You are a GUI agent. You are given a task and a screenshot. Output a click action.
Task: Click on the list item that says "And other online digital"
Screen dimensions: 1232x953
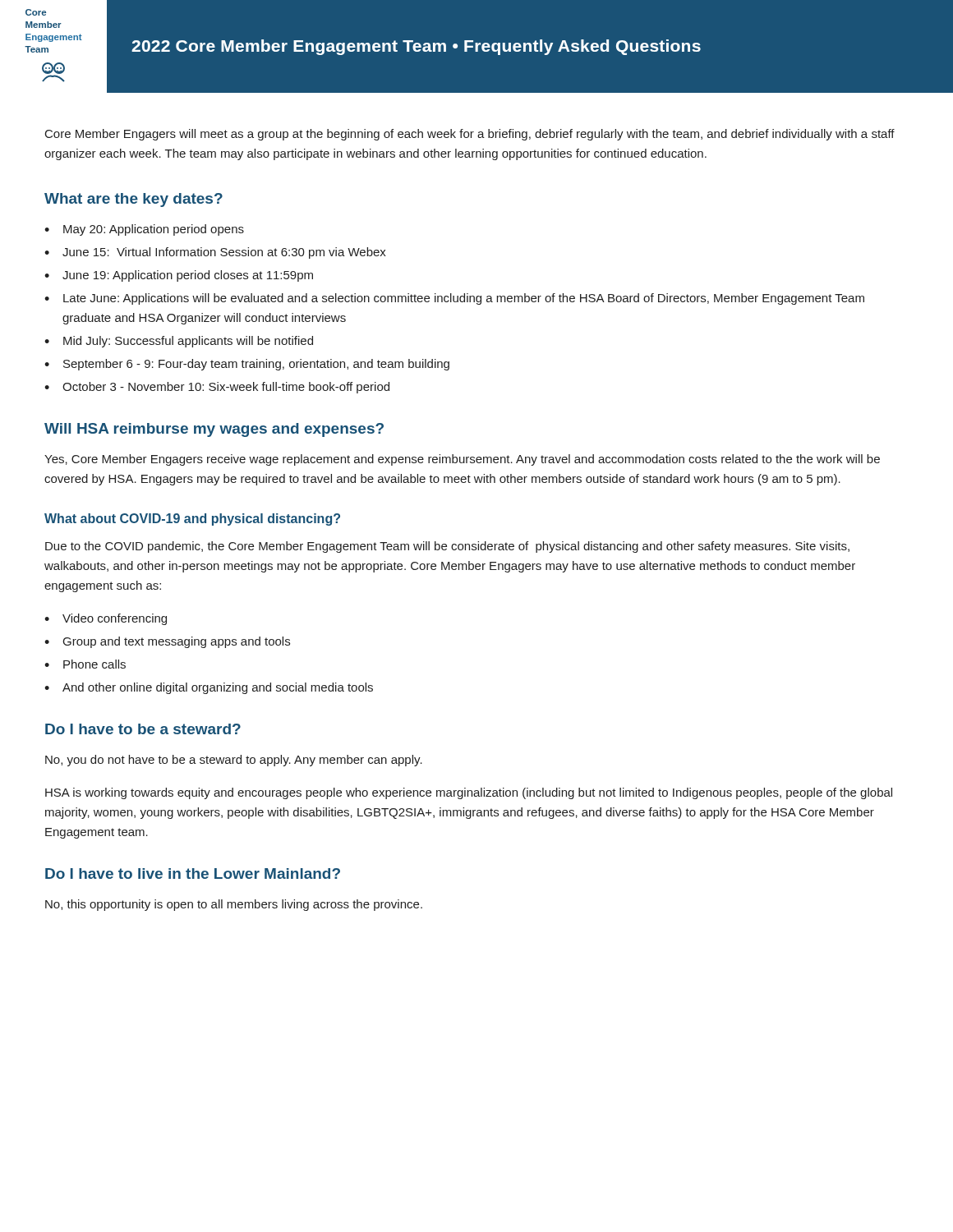pos(218,687)
